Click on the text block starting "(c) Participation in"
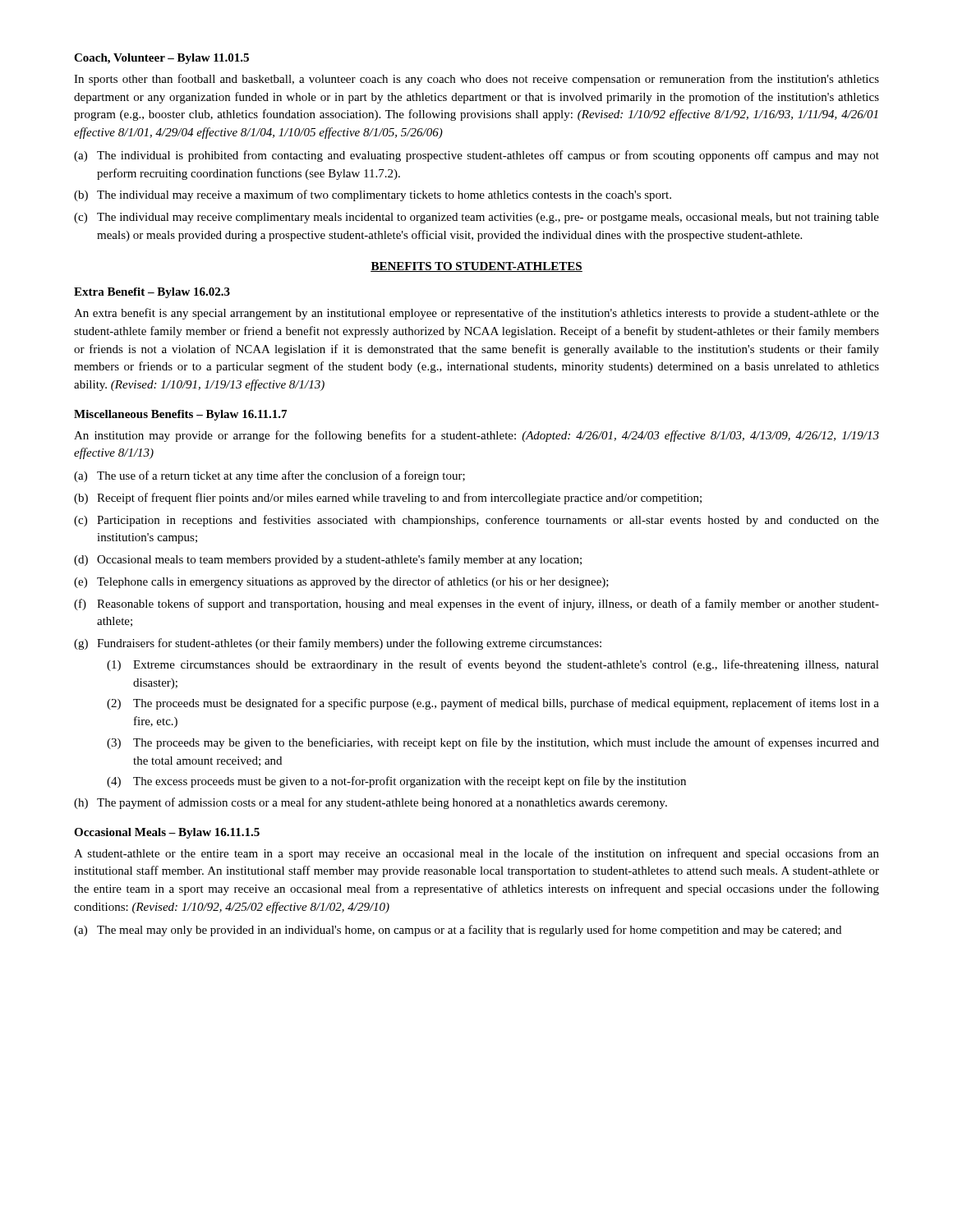 point(476,529)
